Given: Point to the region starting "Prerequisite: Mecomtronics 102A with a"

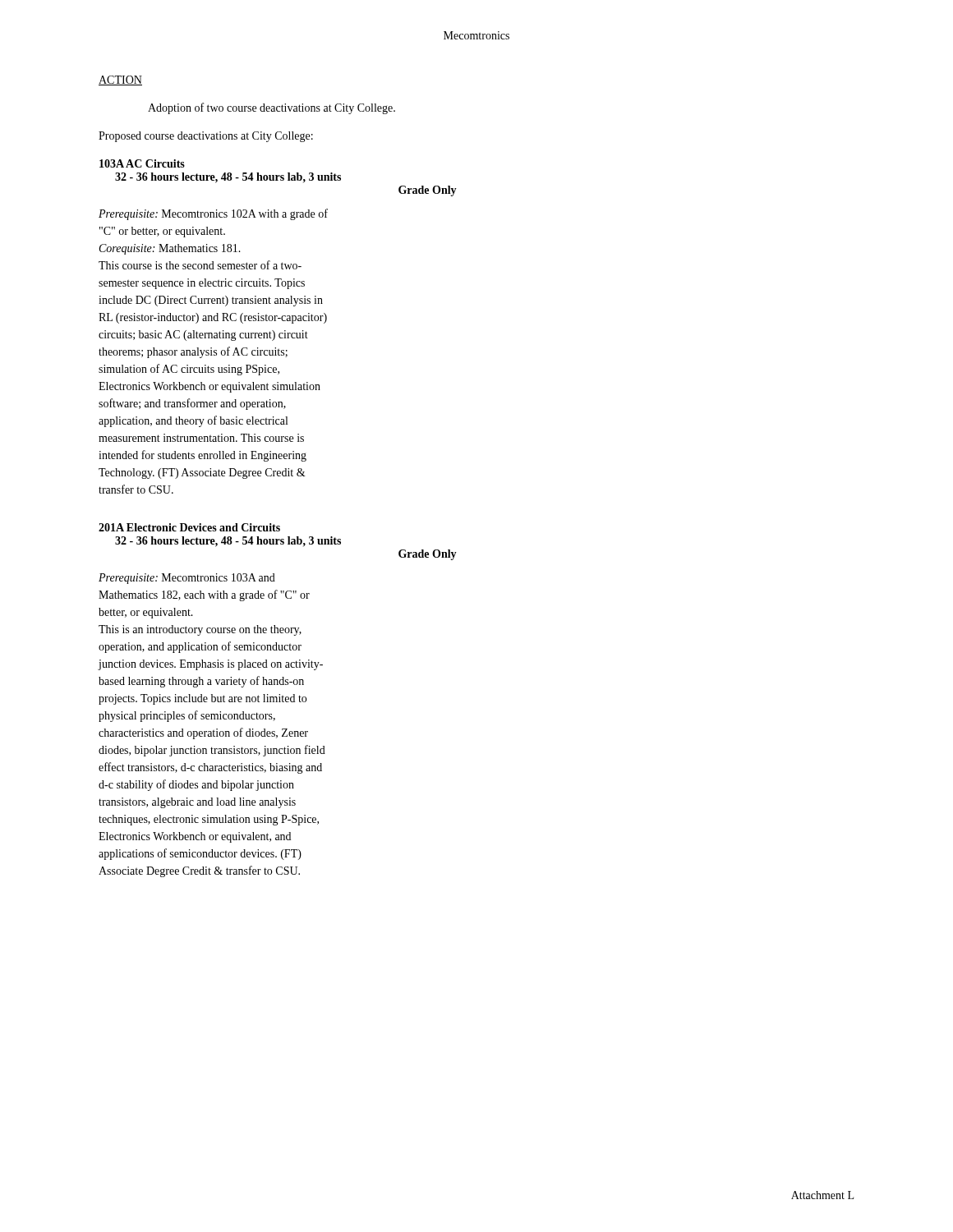Looking at the screenshot, I should (213, 352).
